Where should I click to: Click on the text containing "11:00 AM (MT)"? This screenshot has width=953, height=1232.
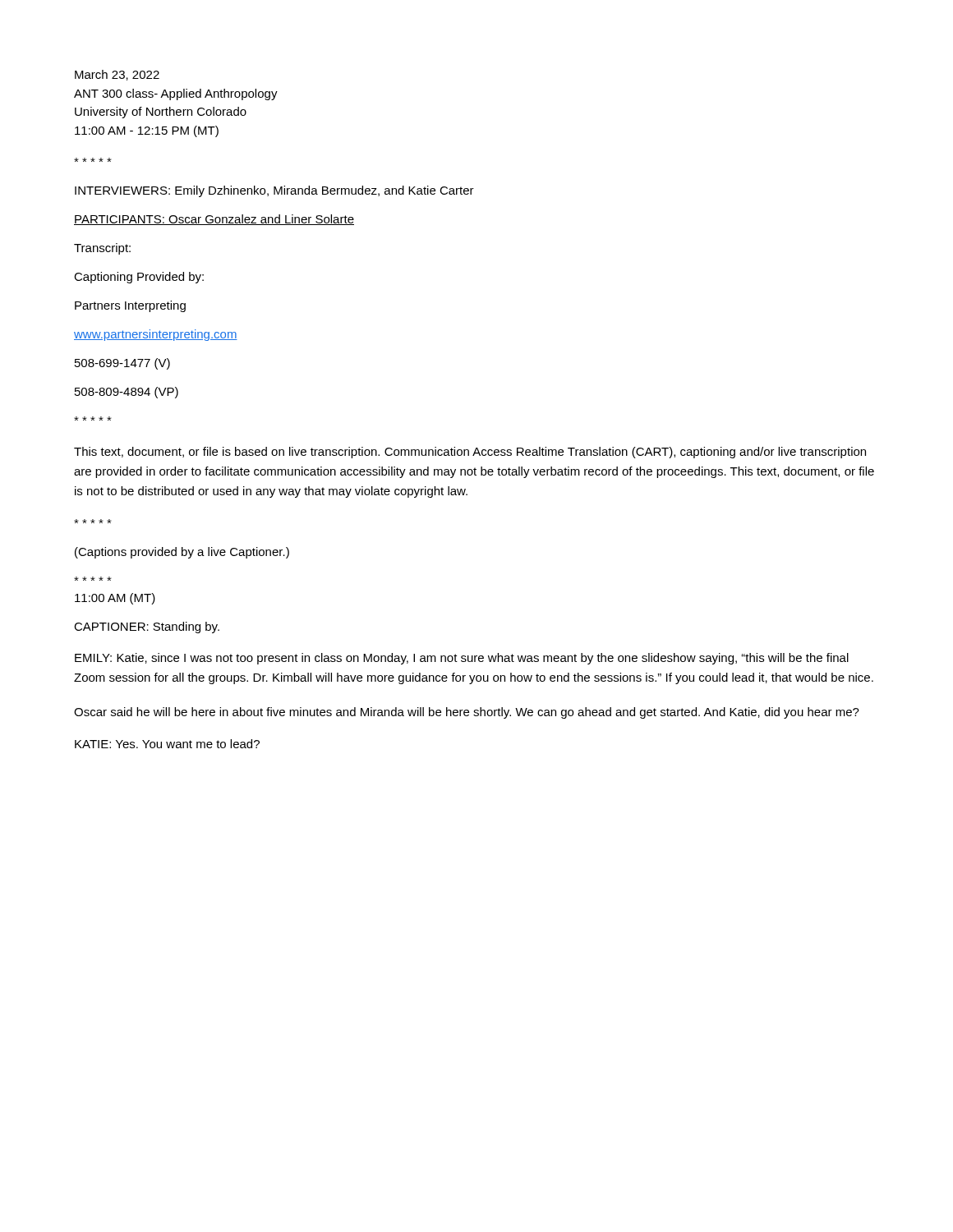(115, 598)
